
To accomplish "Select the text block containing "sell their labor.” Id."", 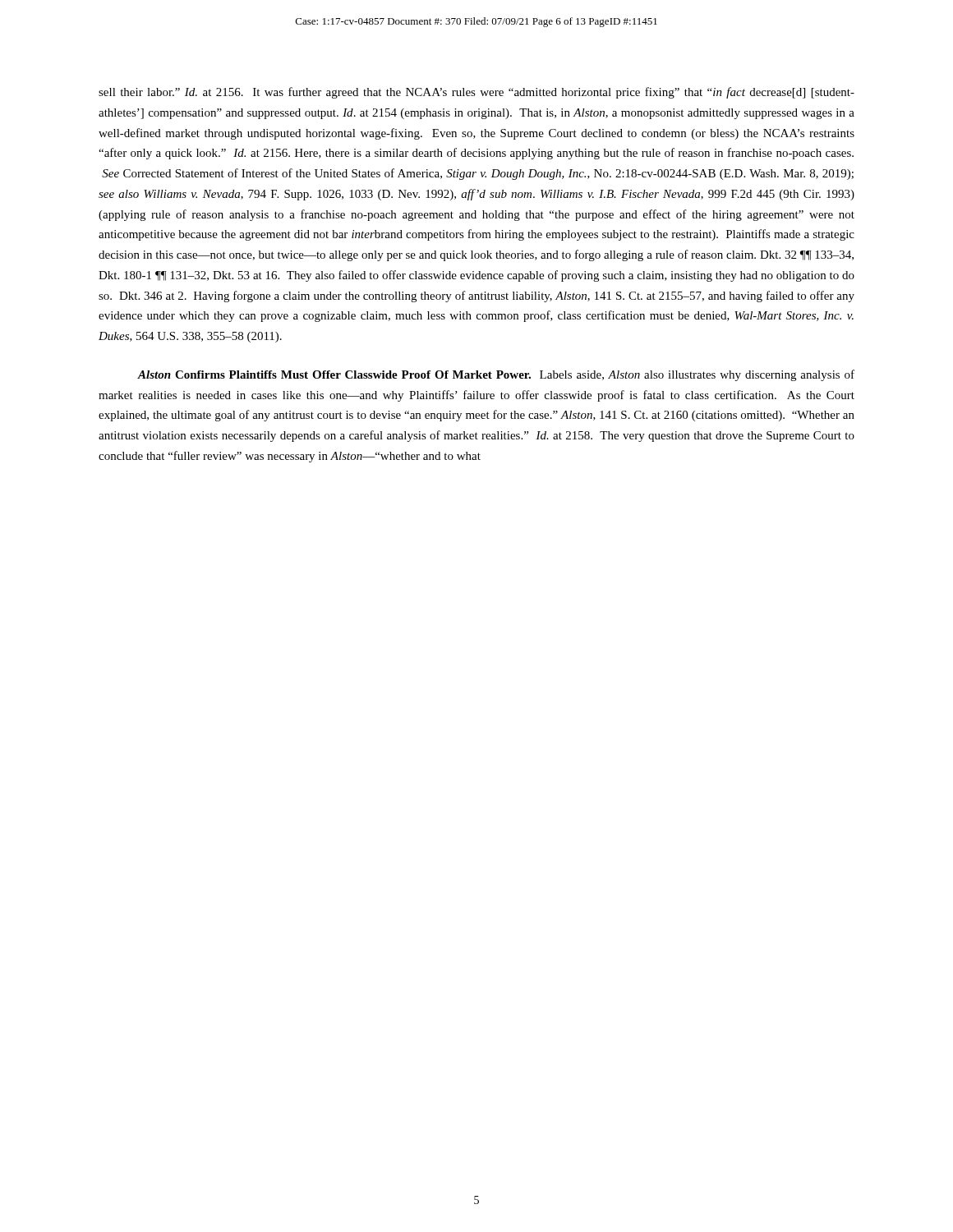I will tap(476, 214).
